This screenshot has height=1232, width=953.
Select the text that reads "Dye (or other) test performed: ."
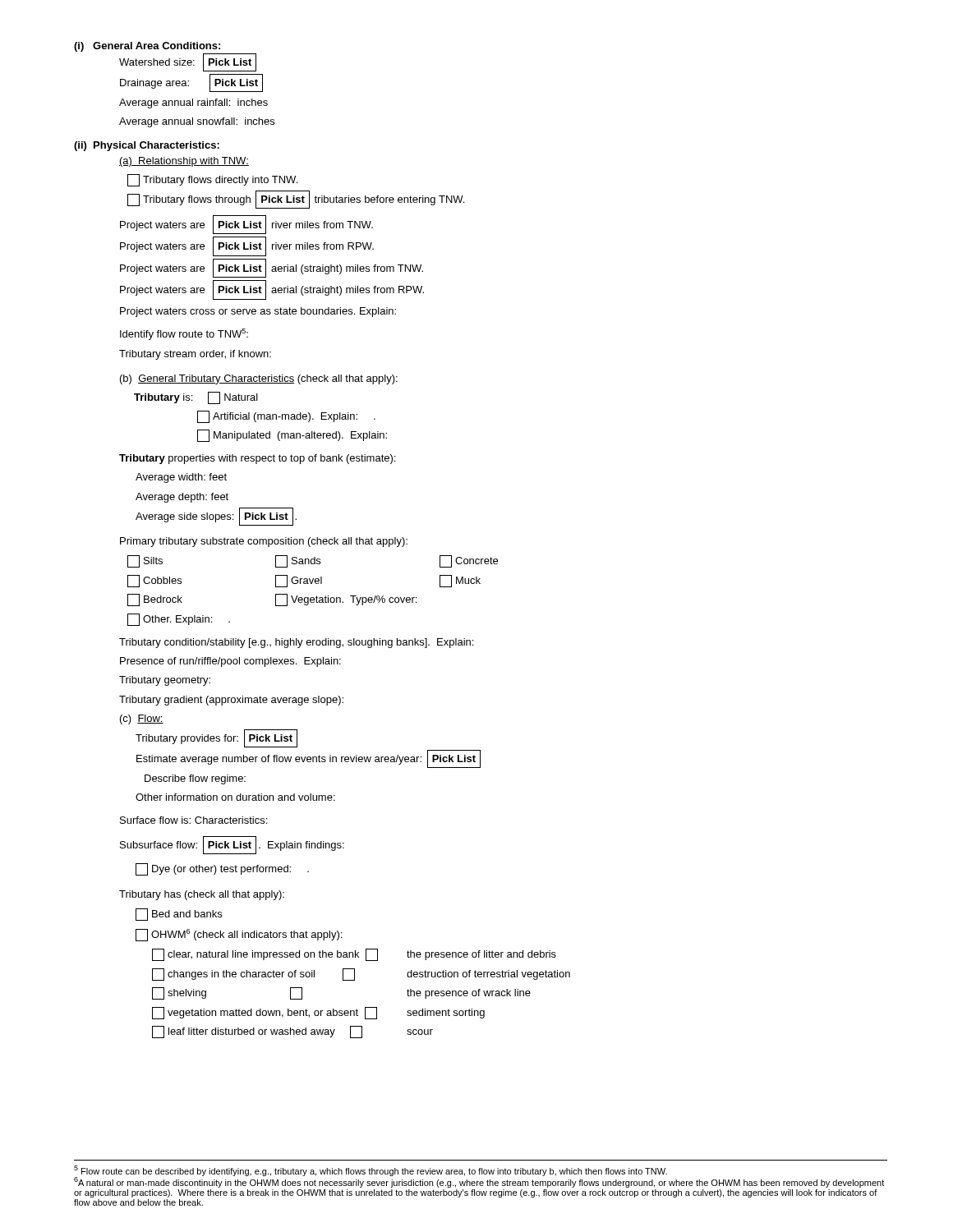coord(222,869)
